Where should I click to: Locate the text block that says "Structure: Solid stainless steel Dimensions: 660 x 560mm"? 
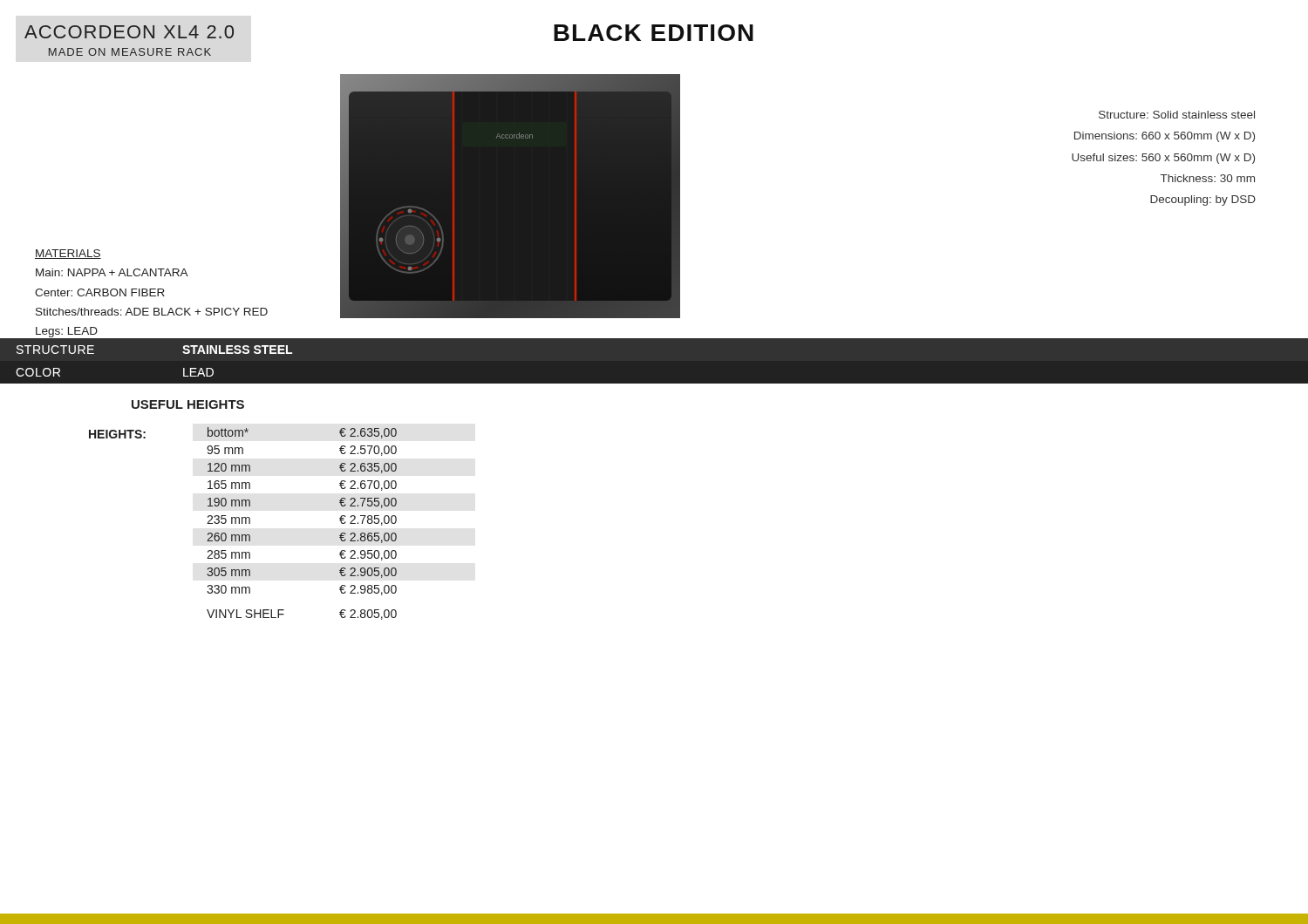[1163, 157]
